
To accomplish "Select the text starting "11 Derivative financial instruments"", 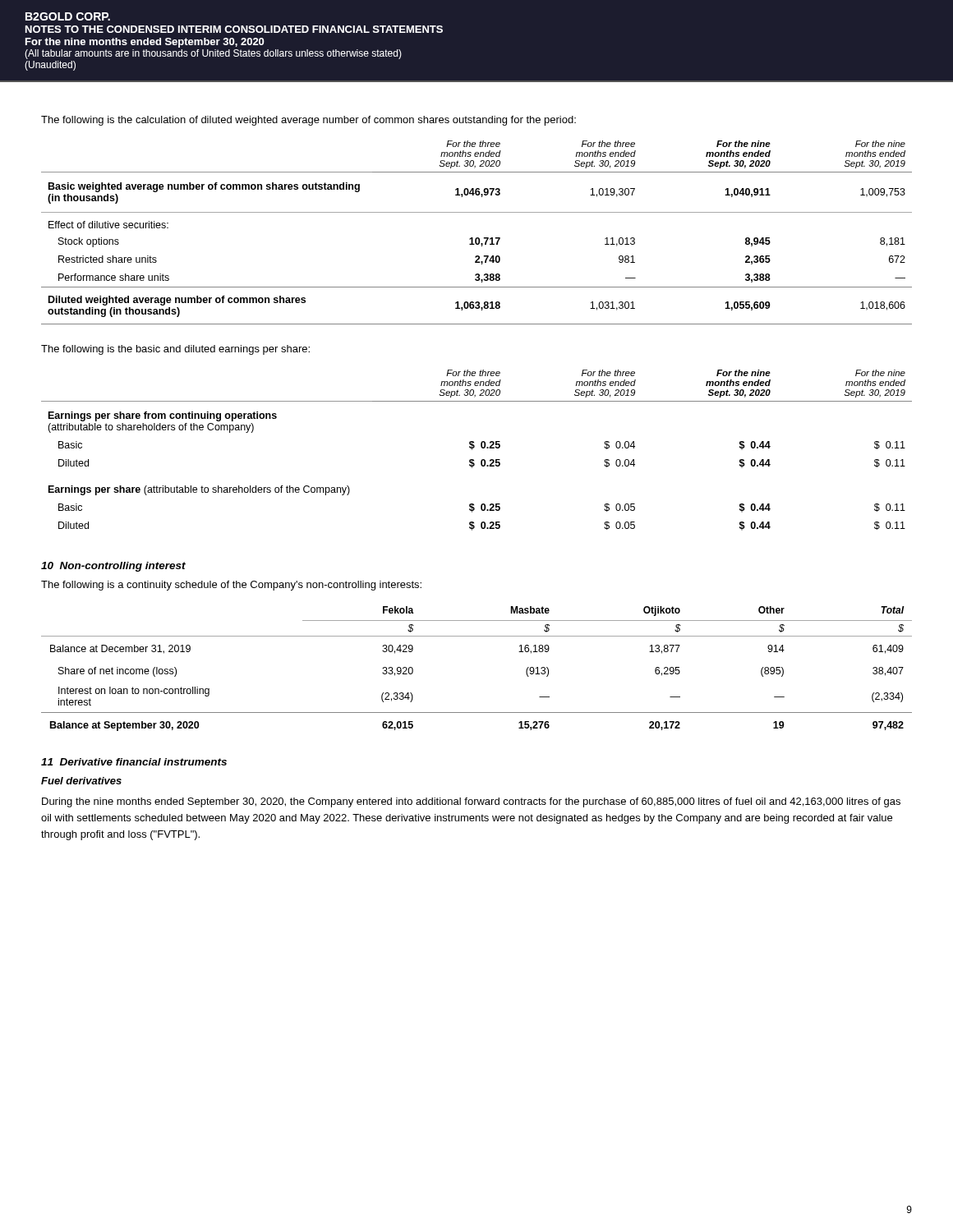I will [x=134, y=762].
